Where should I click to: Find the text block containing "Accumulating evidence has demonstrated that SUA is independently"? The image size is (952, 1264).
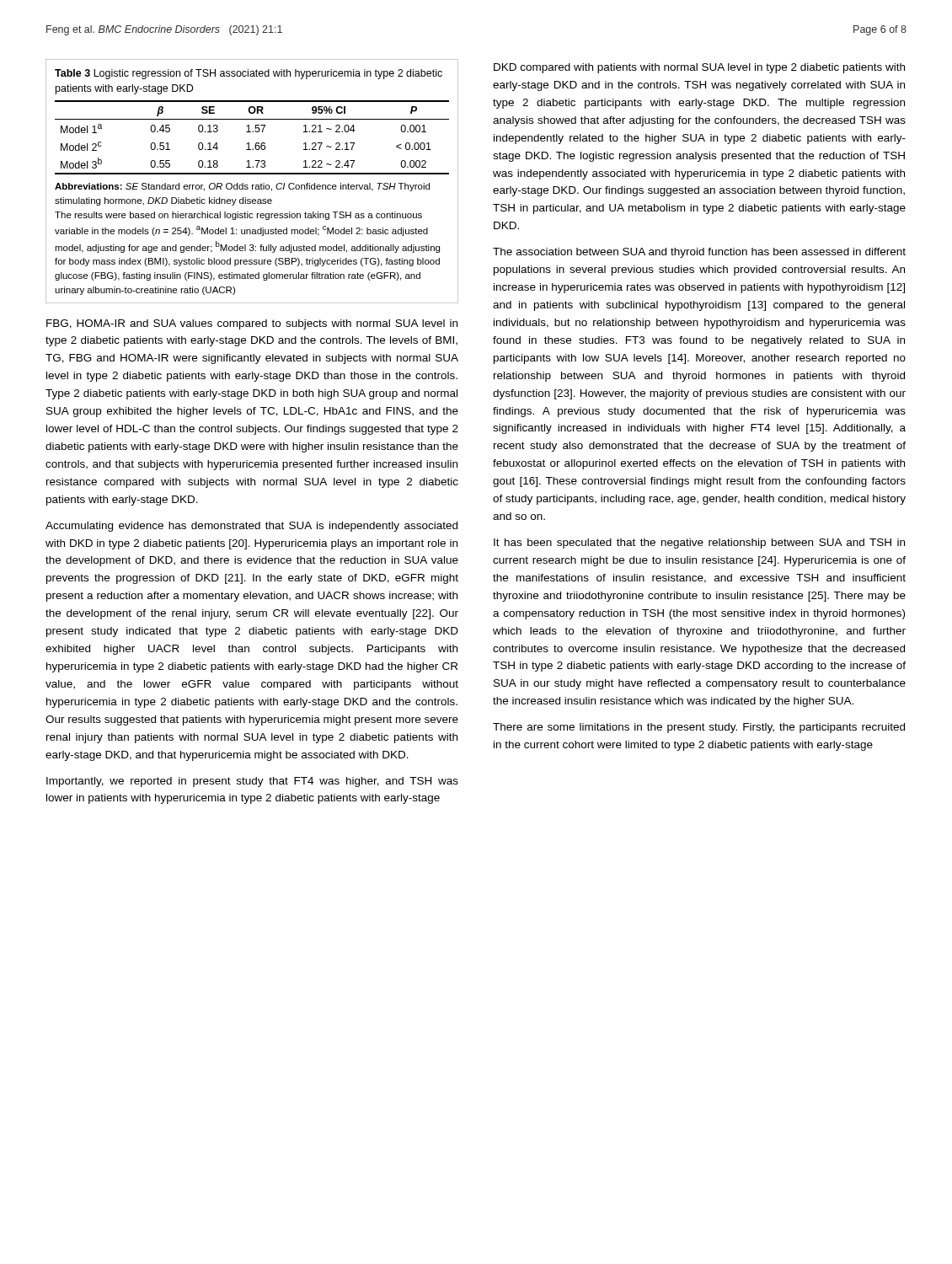pyautogui.click(x=252, y=640)
